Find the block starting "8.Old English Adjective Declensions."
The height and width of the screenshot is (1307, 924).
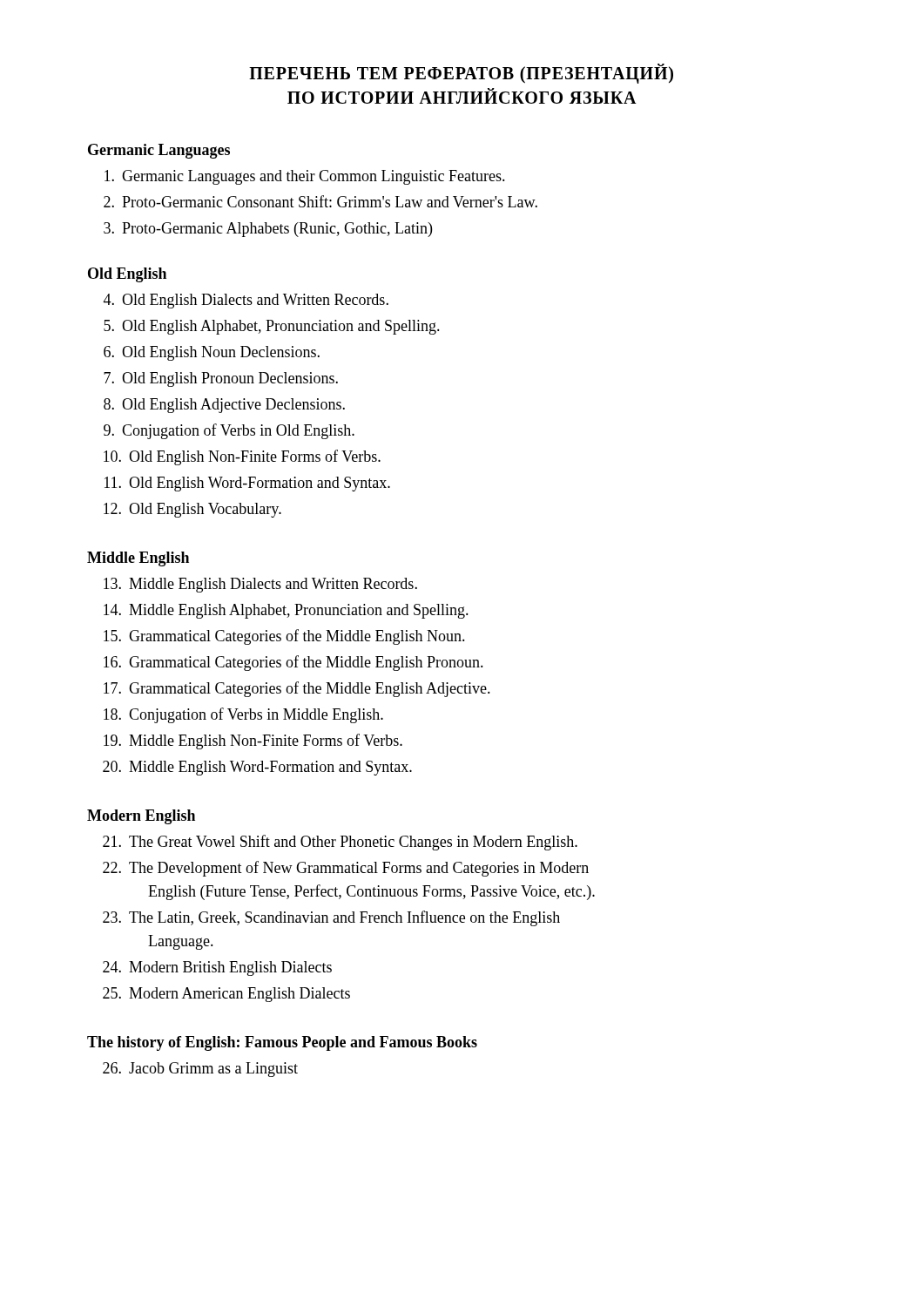coord(224,406)
